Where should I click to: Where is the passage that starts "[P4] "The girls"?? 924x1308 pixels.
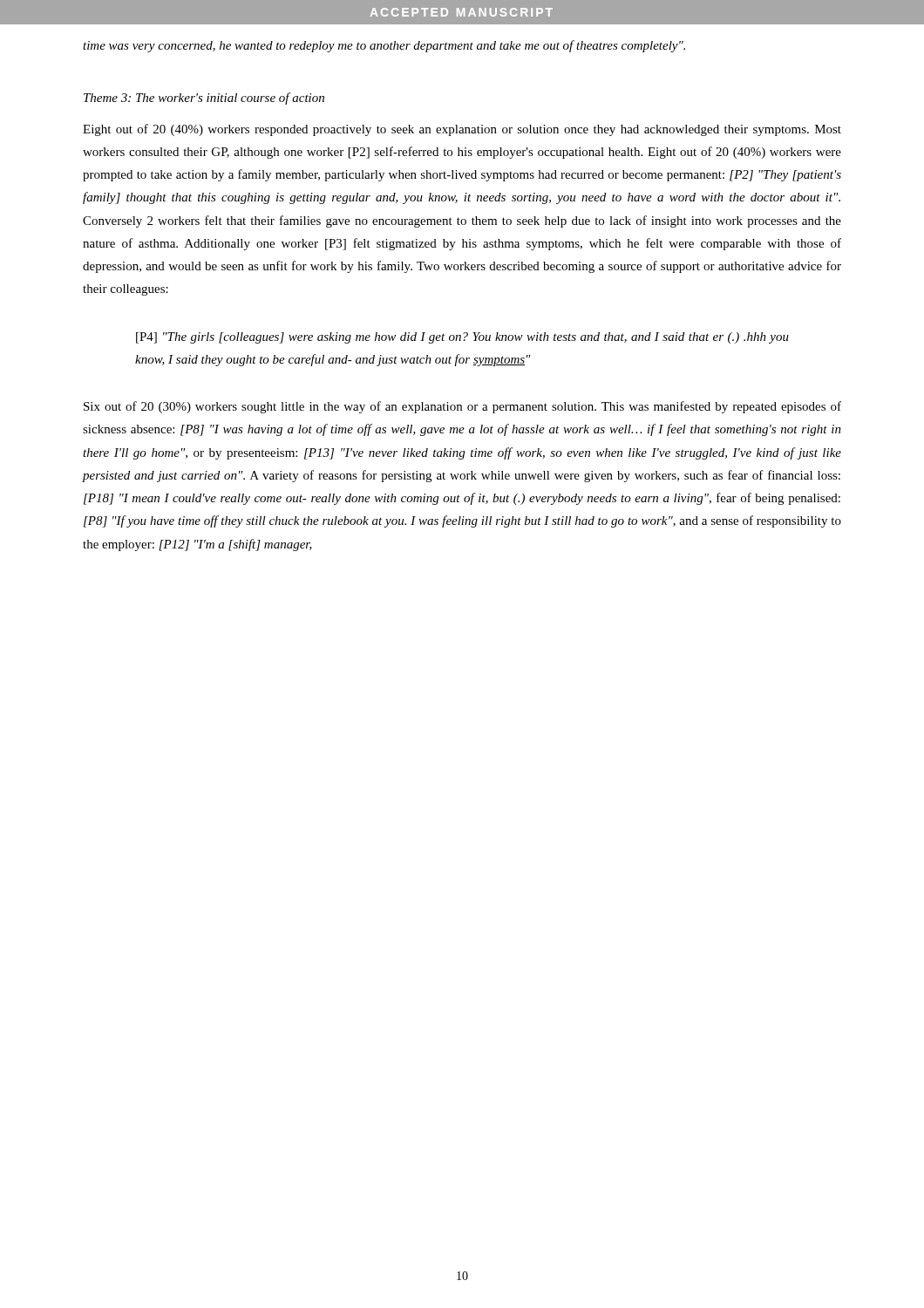[x=462, y=348]
